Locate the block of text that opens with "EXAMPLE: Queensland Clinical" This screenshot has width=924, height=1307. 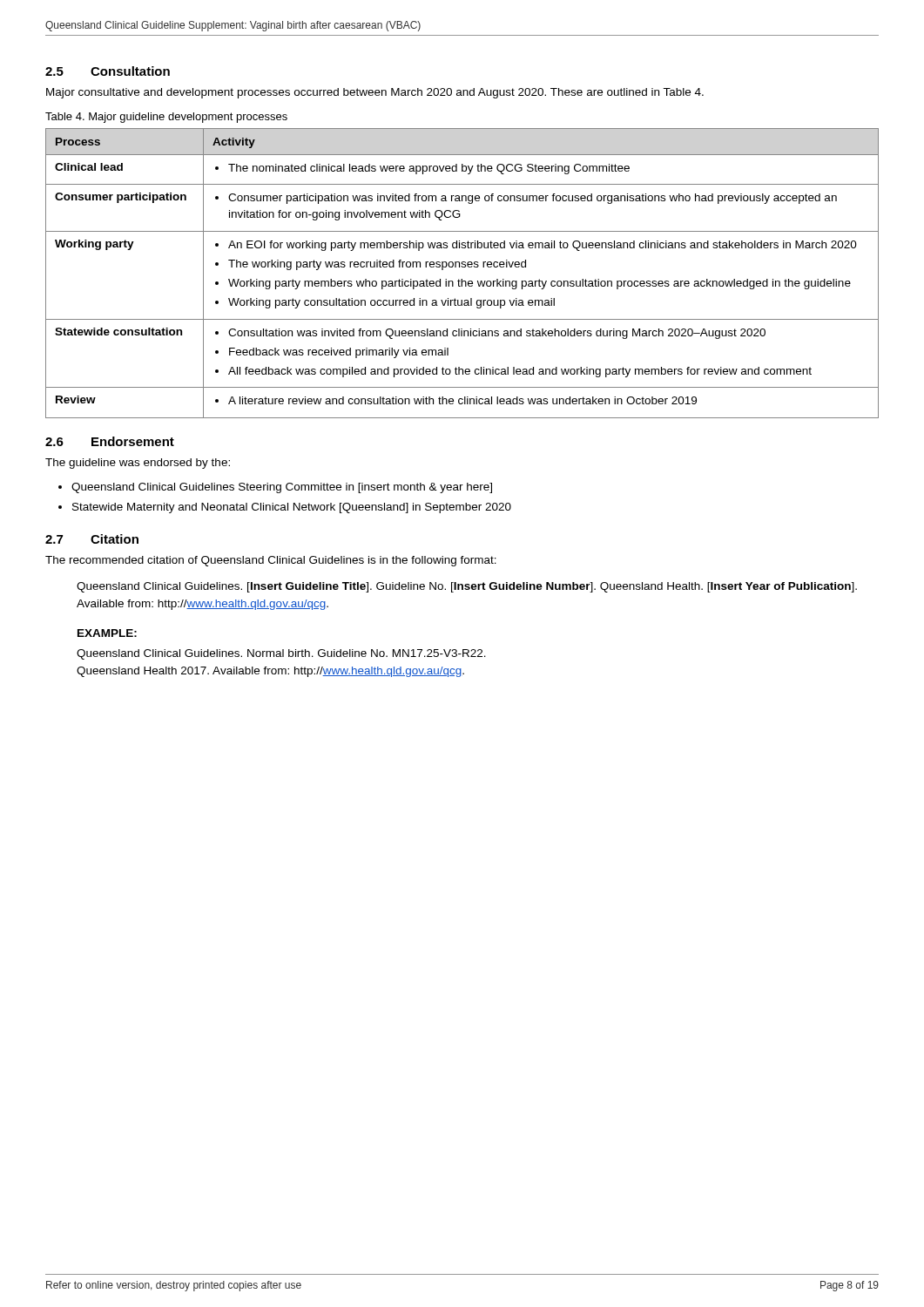478,651
